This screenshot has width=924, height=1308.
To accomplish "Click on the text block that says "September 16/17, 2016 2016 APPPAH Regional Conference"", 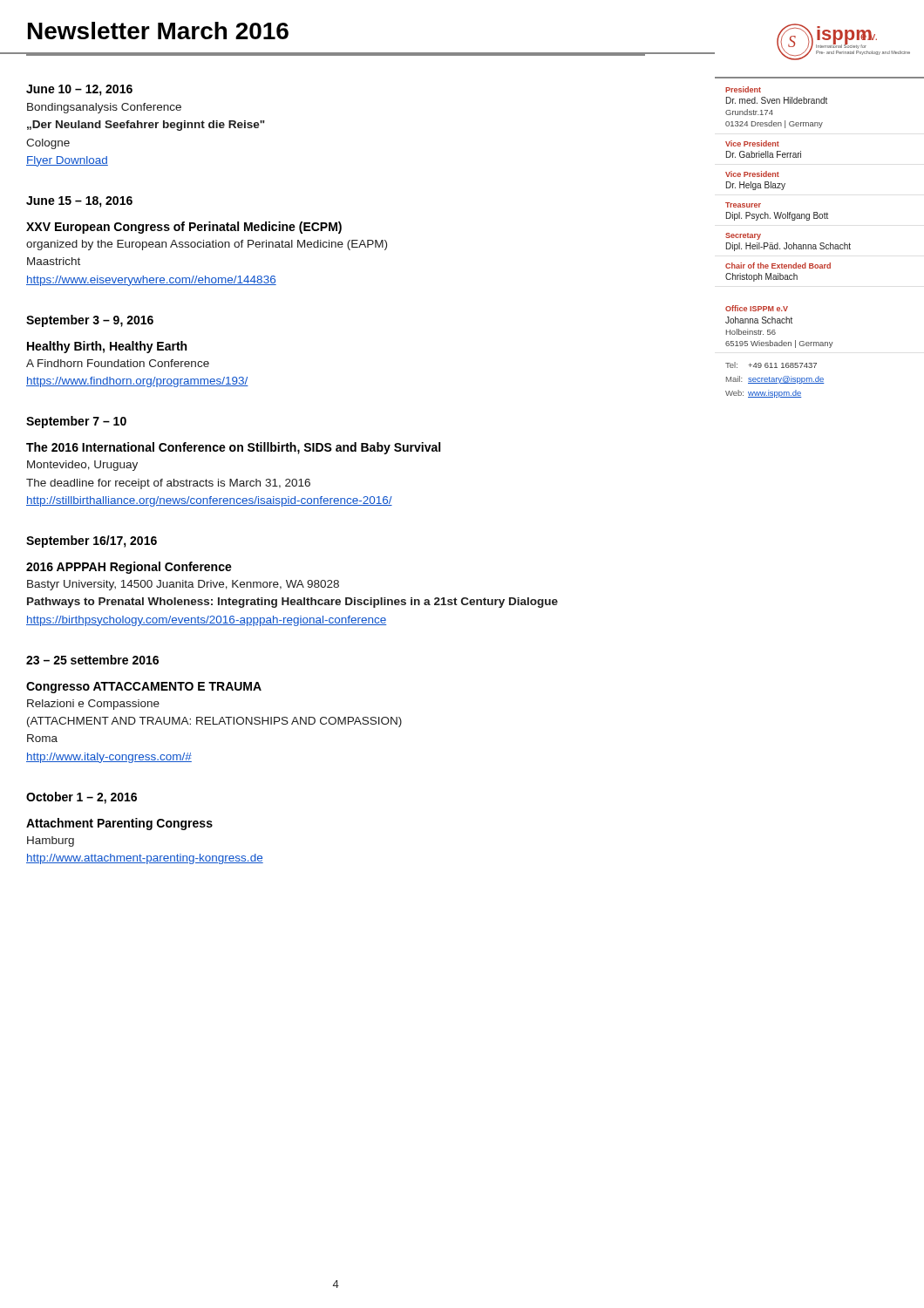I will [x=336, y=581].
